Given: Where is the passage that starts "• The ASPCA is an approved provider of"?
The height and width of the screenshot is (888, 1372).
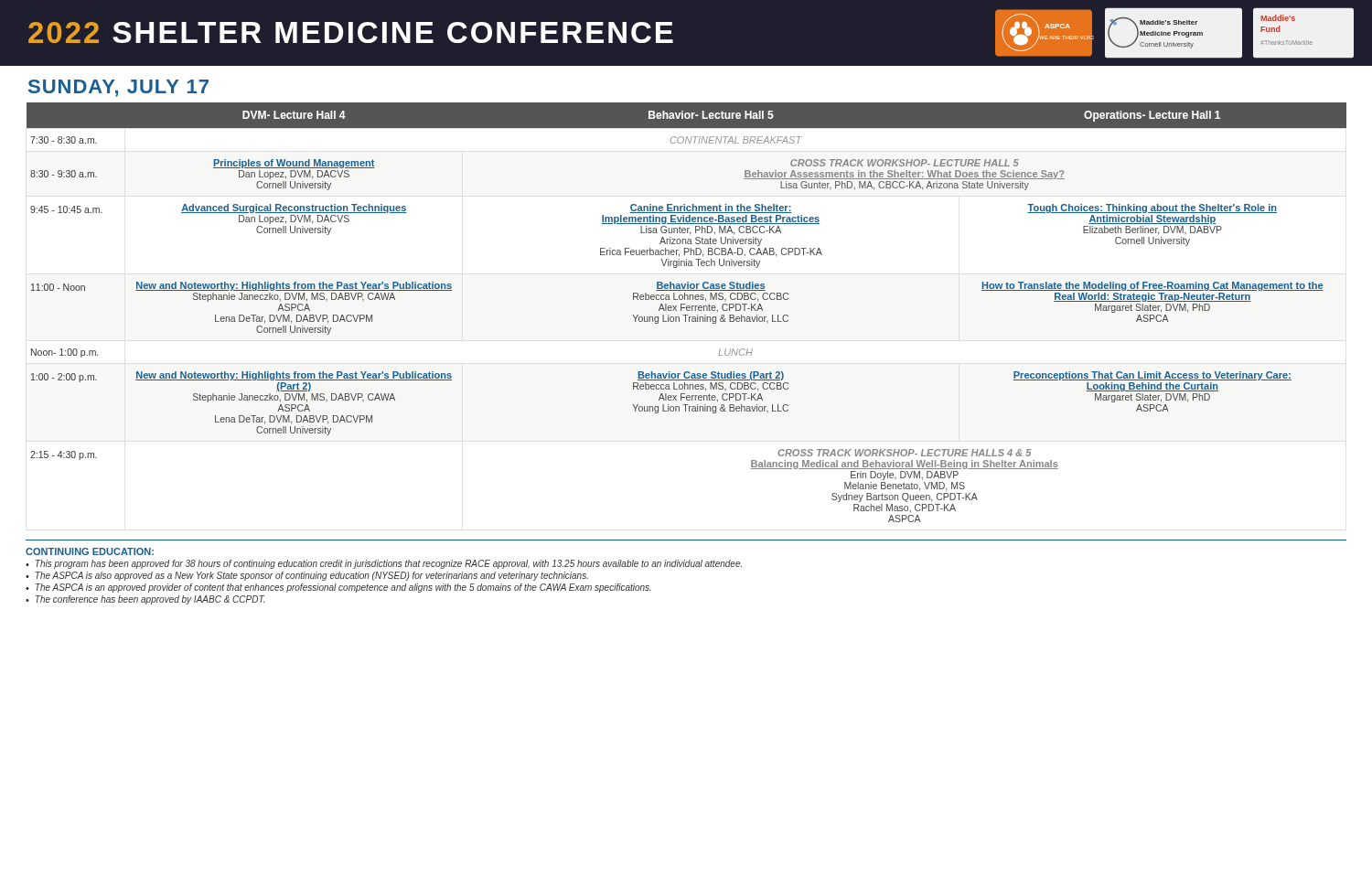Looking at the screenshot, I should [339, 588].
